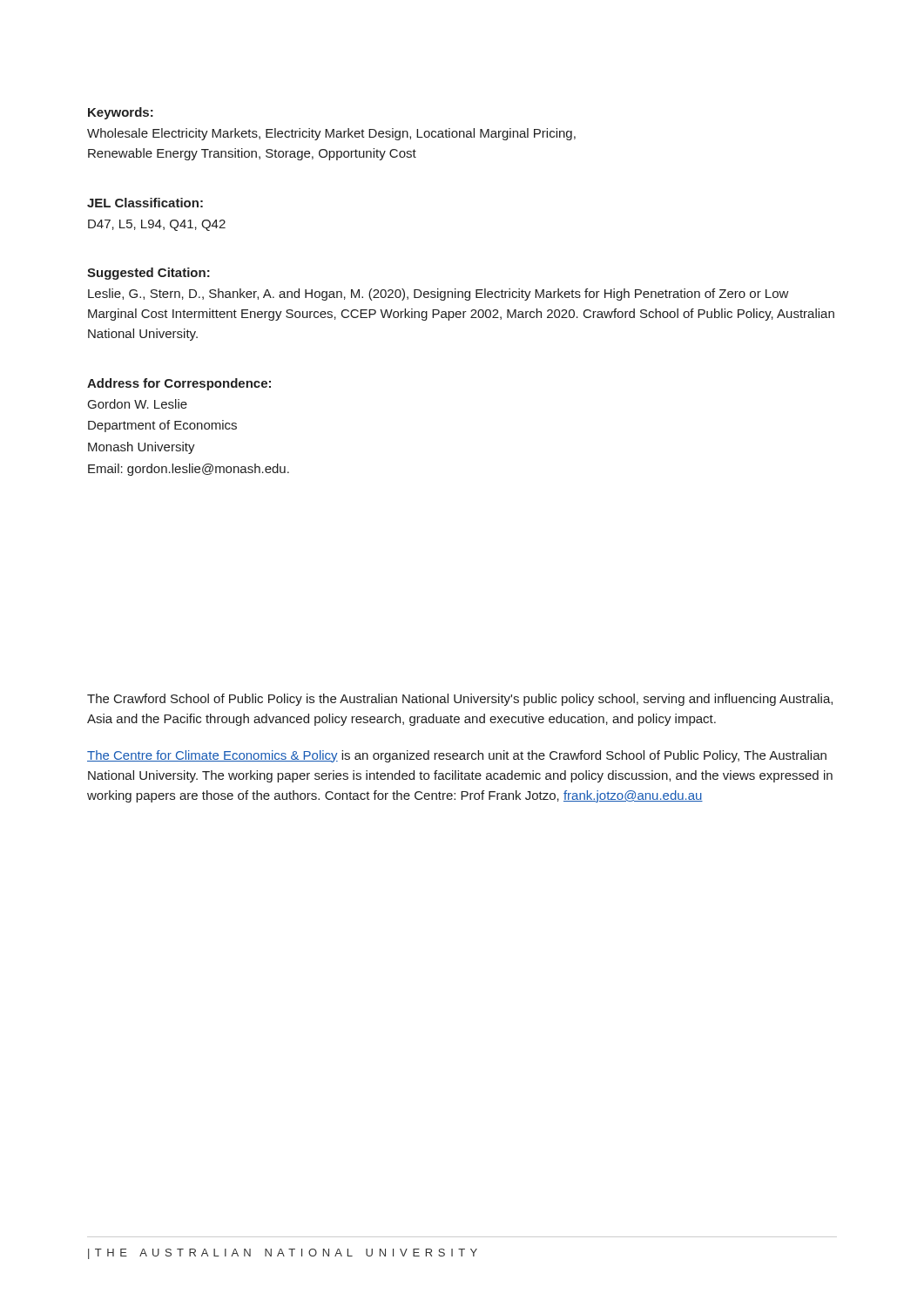Screen dimensions: 1307x924
Task: Click on the section header containing "Address for Correspondence:"
Action: click(x=180, y=382)
